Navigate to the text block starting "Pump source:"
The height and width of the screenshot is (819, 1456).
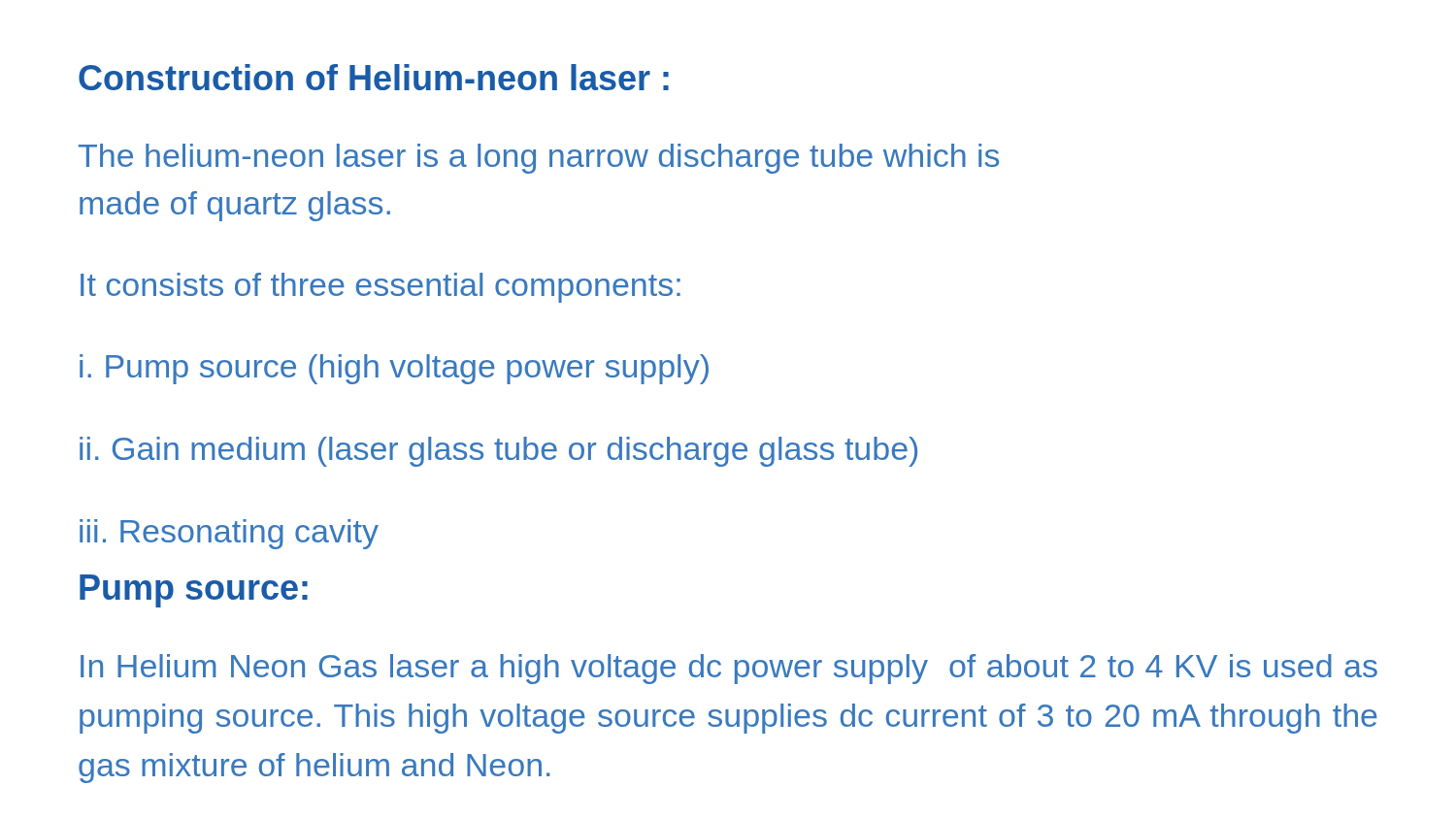[194, 587]
